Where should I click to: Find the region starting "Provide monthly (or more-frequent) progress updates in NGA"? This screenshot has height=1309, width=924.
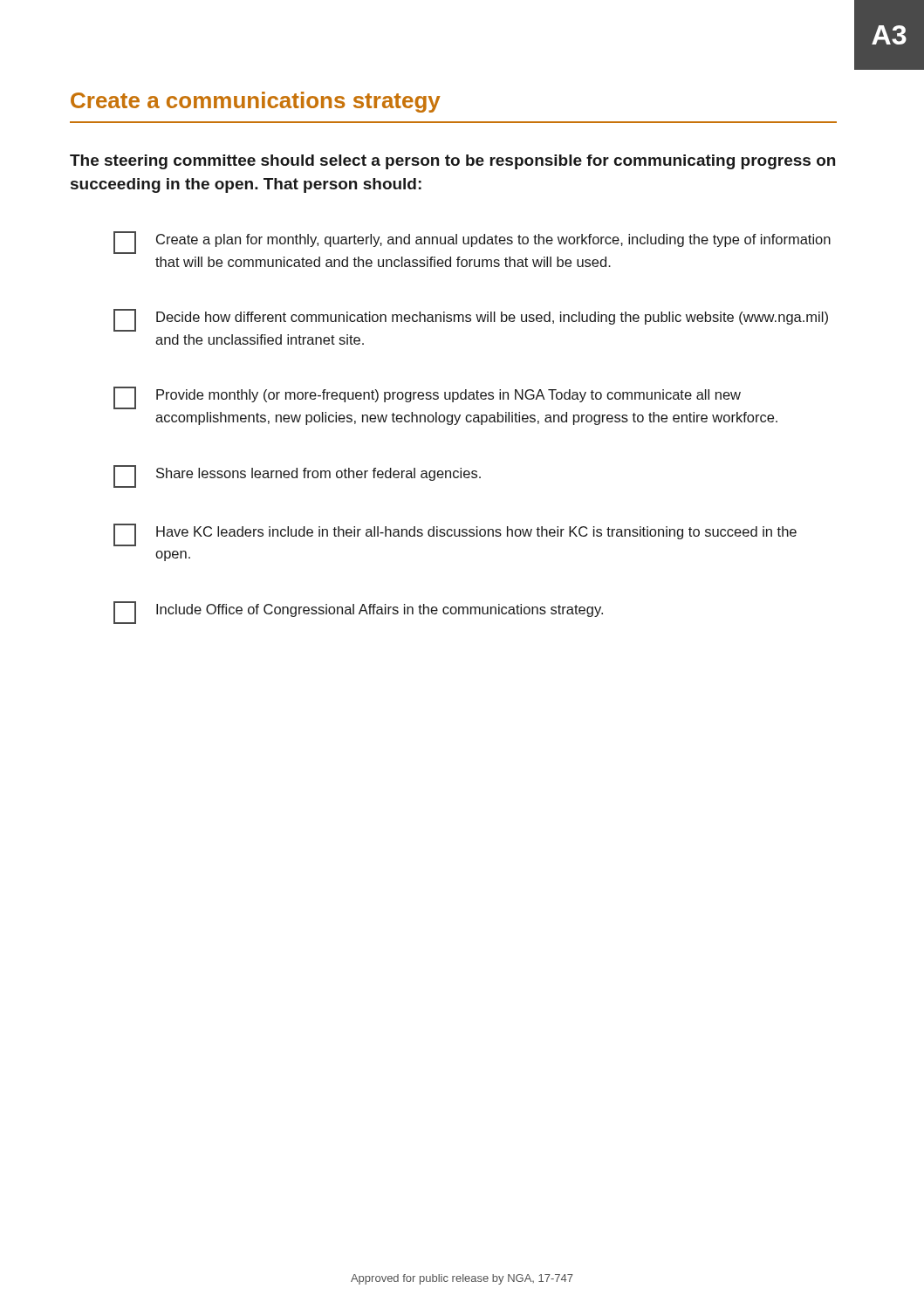pyautogui.click(x=475, y=407)
